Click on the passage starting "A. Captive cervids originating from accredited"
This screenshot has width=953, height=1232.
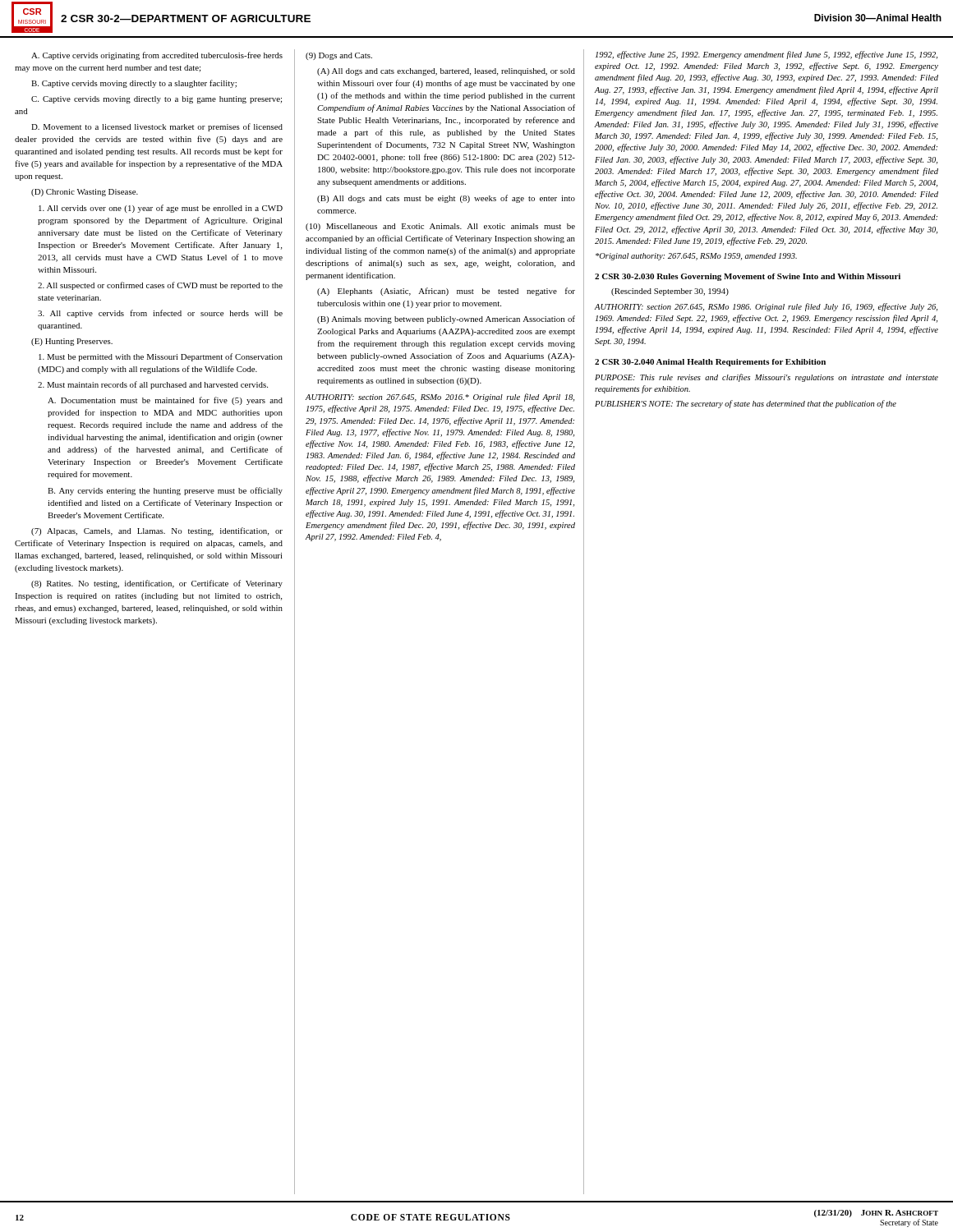tap(157, 56)
